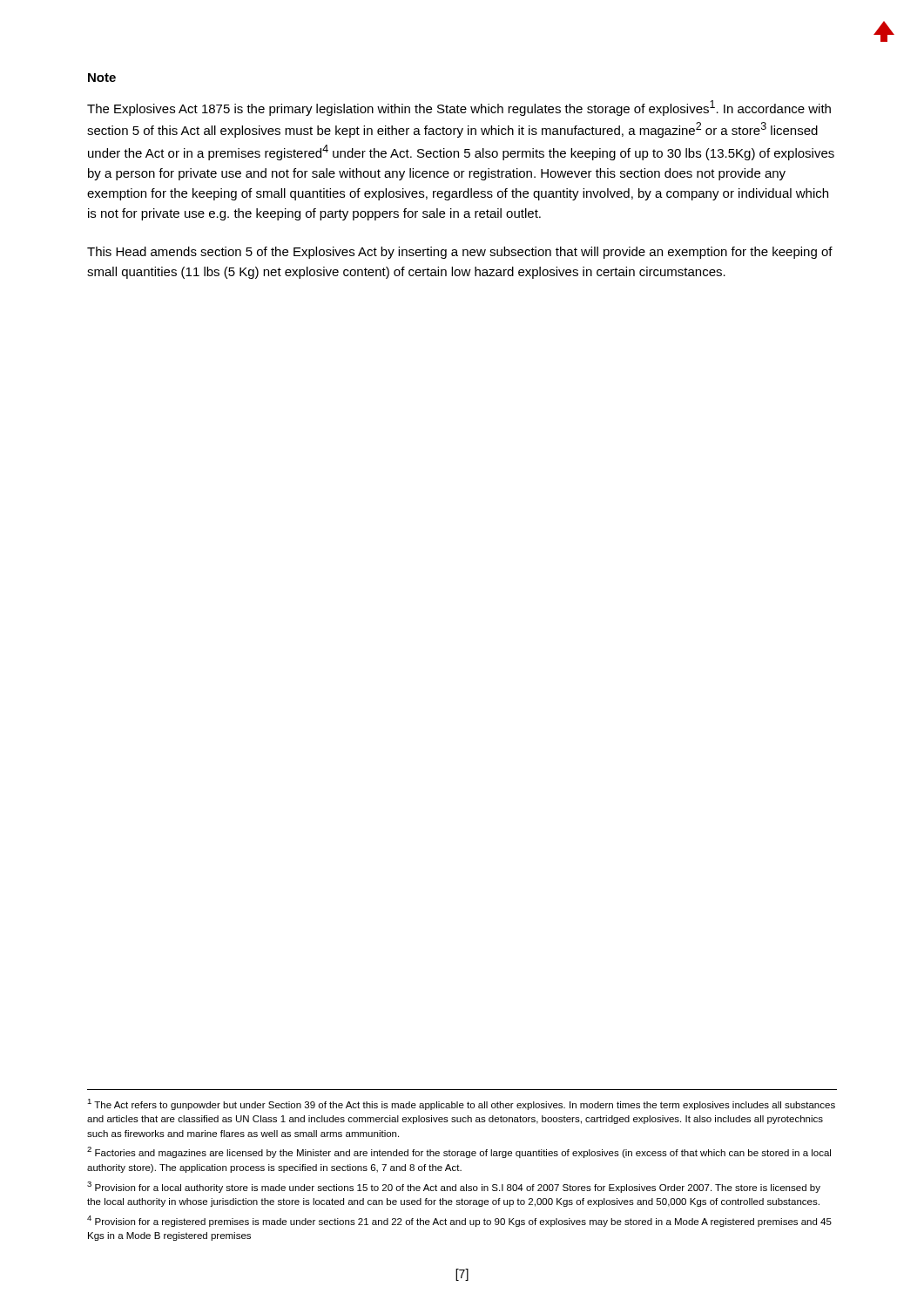Find the section header
The image size is (924, 1307).
point(102,77)
